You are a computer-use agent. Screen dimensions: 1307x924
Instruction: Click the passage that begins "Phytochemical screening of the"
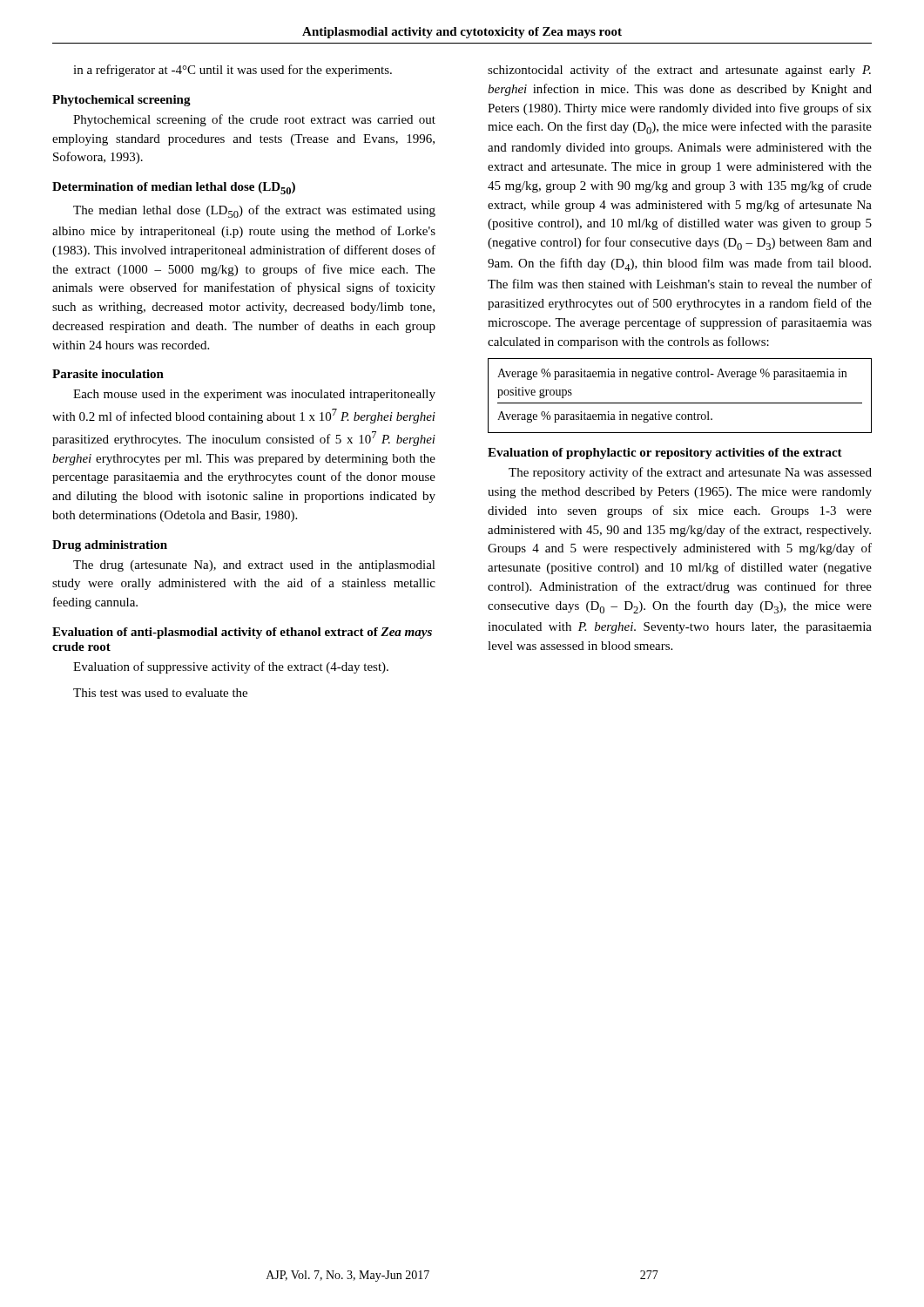coord(244,139)
